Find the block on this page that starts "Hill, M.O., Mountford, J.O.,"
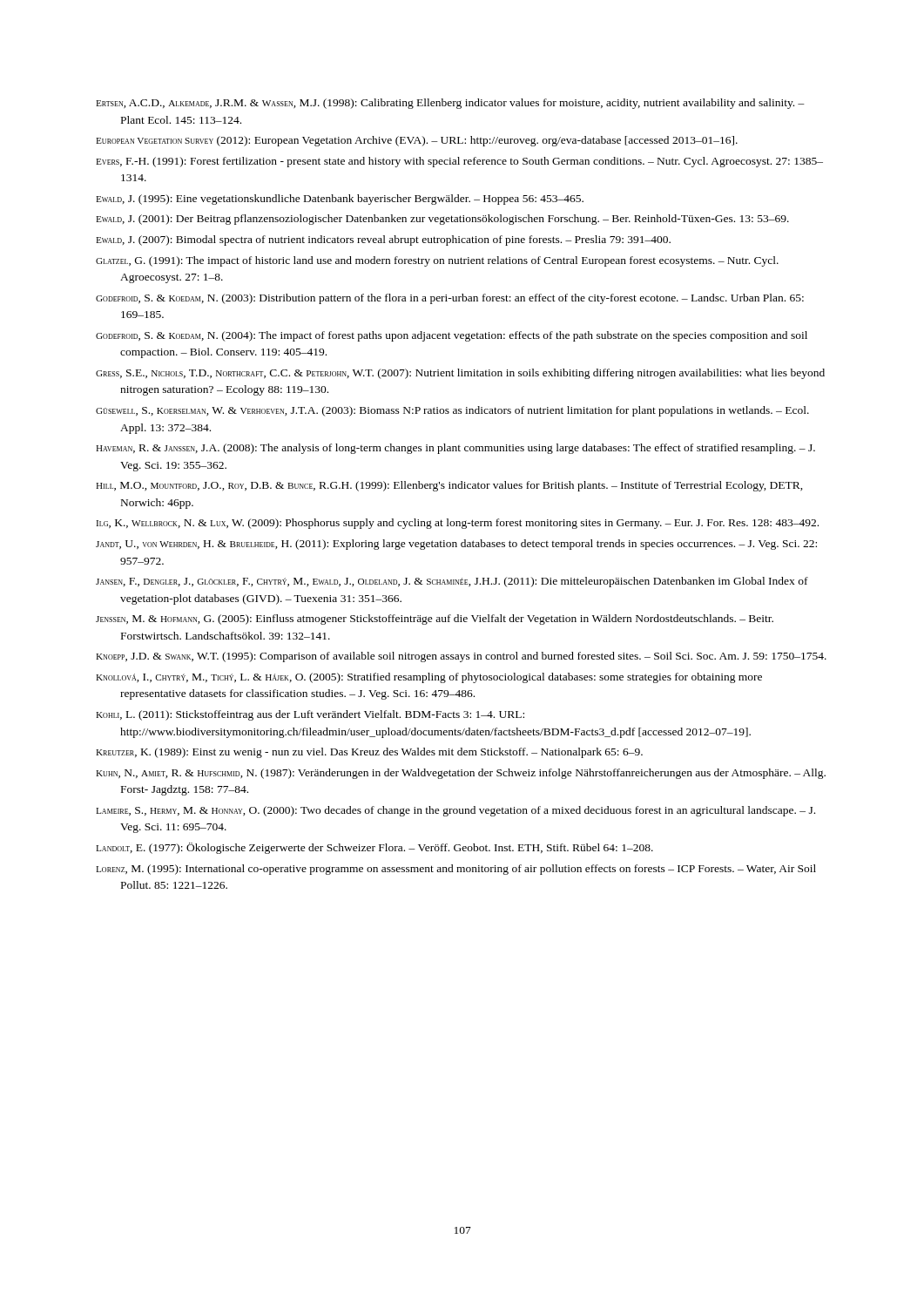 [x=449, y=494]
